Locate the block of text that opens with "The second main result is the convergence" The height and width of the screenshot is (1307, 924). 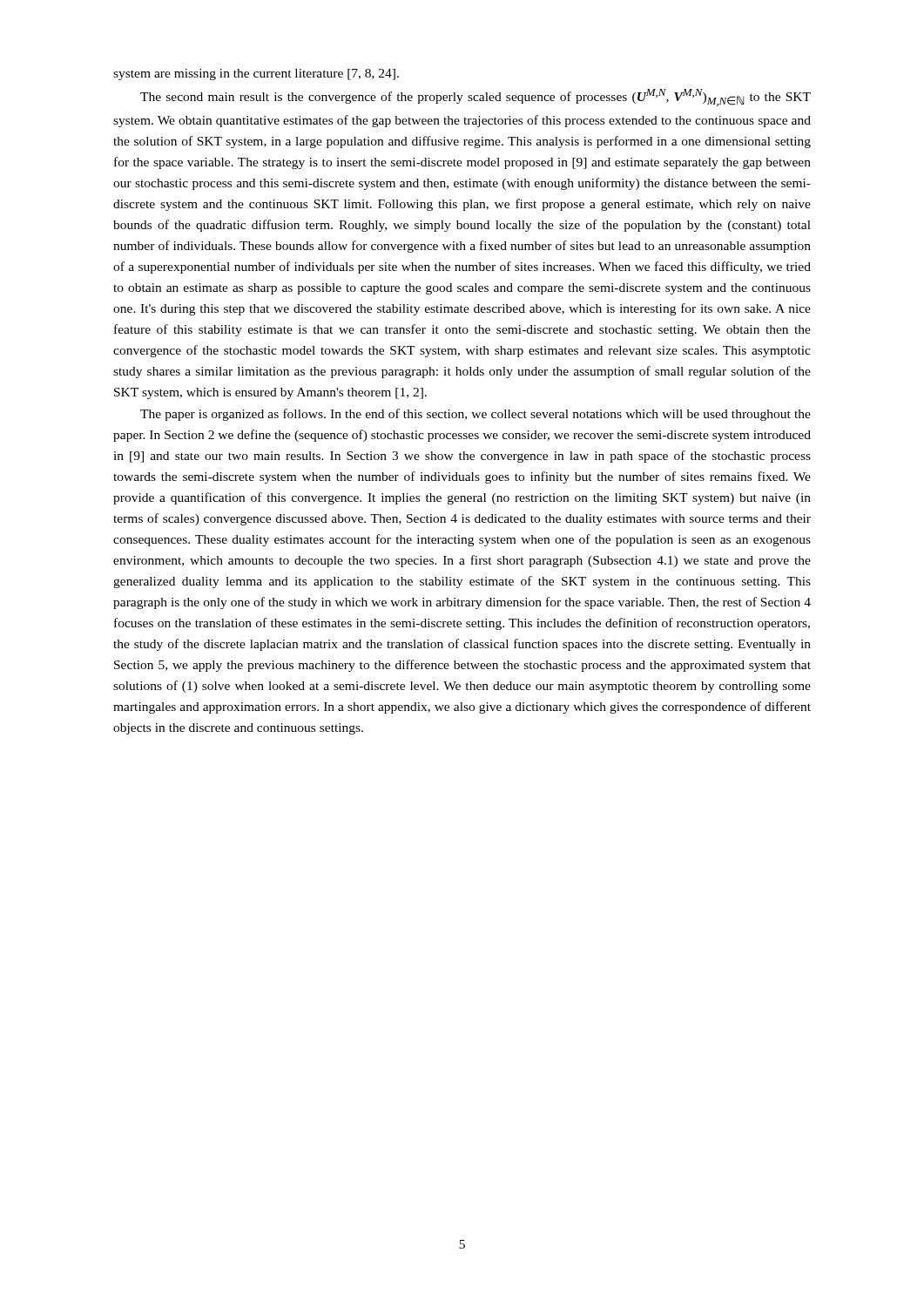pos(462,243)
